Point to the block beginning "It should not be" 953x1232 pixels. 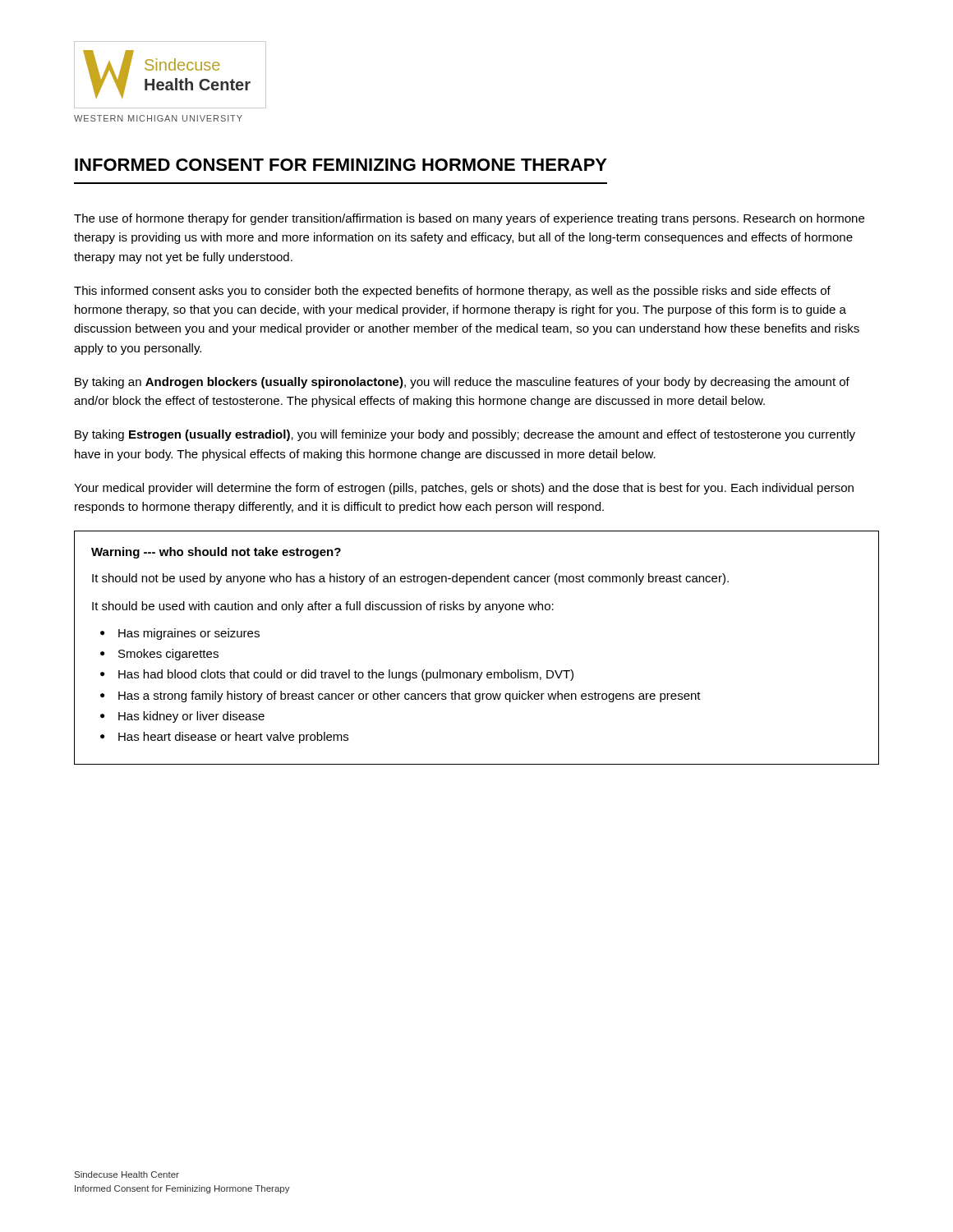pos(410,578)
